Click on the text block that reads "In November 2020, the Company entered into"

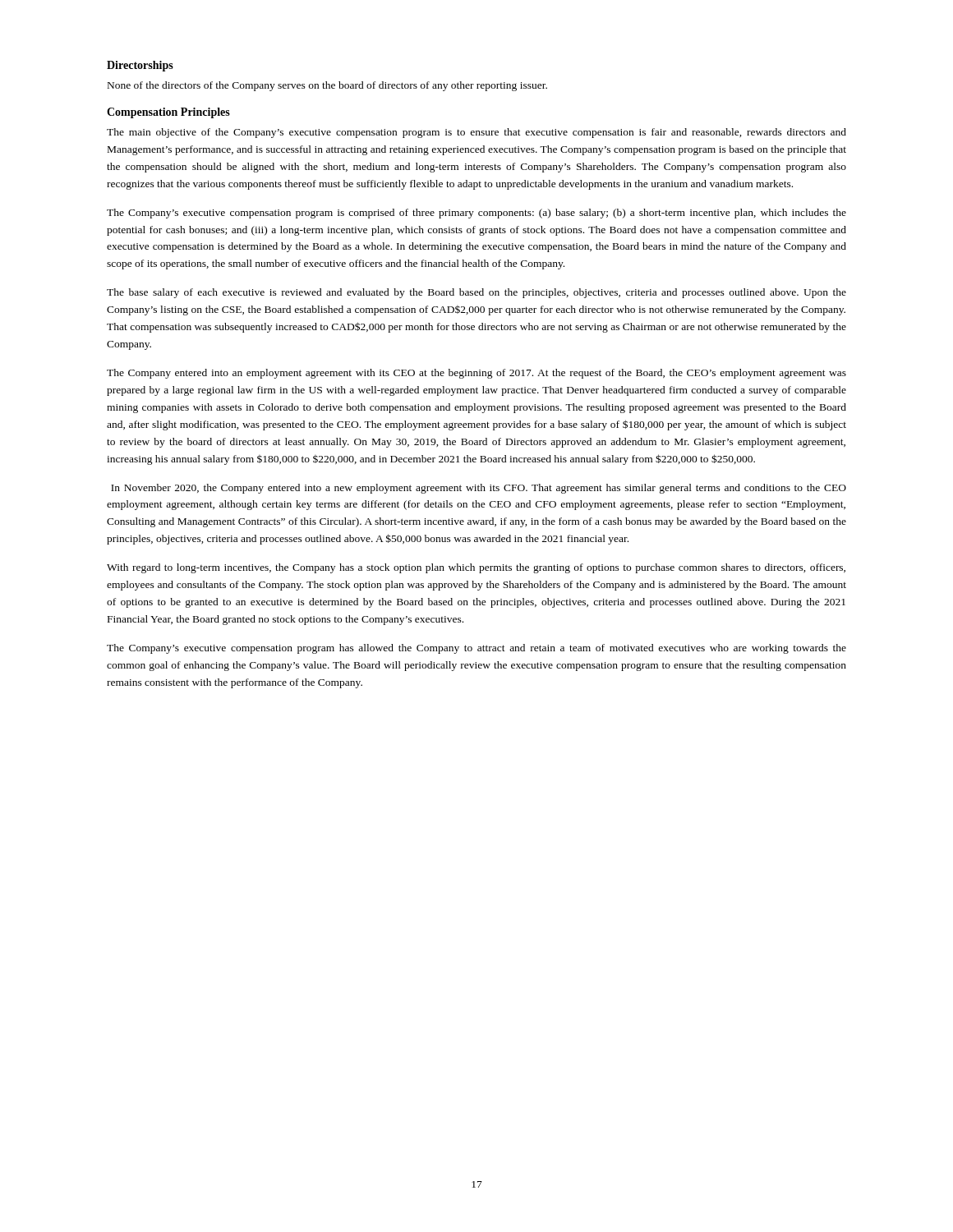tap(476, 513)
